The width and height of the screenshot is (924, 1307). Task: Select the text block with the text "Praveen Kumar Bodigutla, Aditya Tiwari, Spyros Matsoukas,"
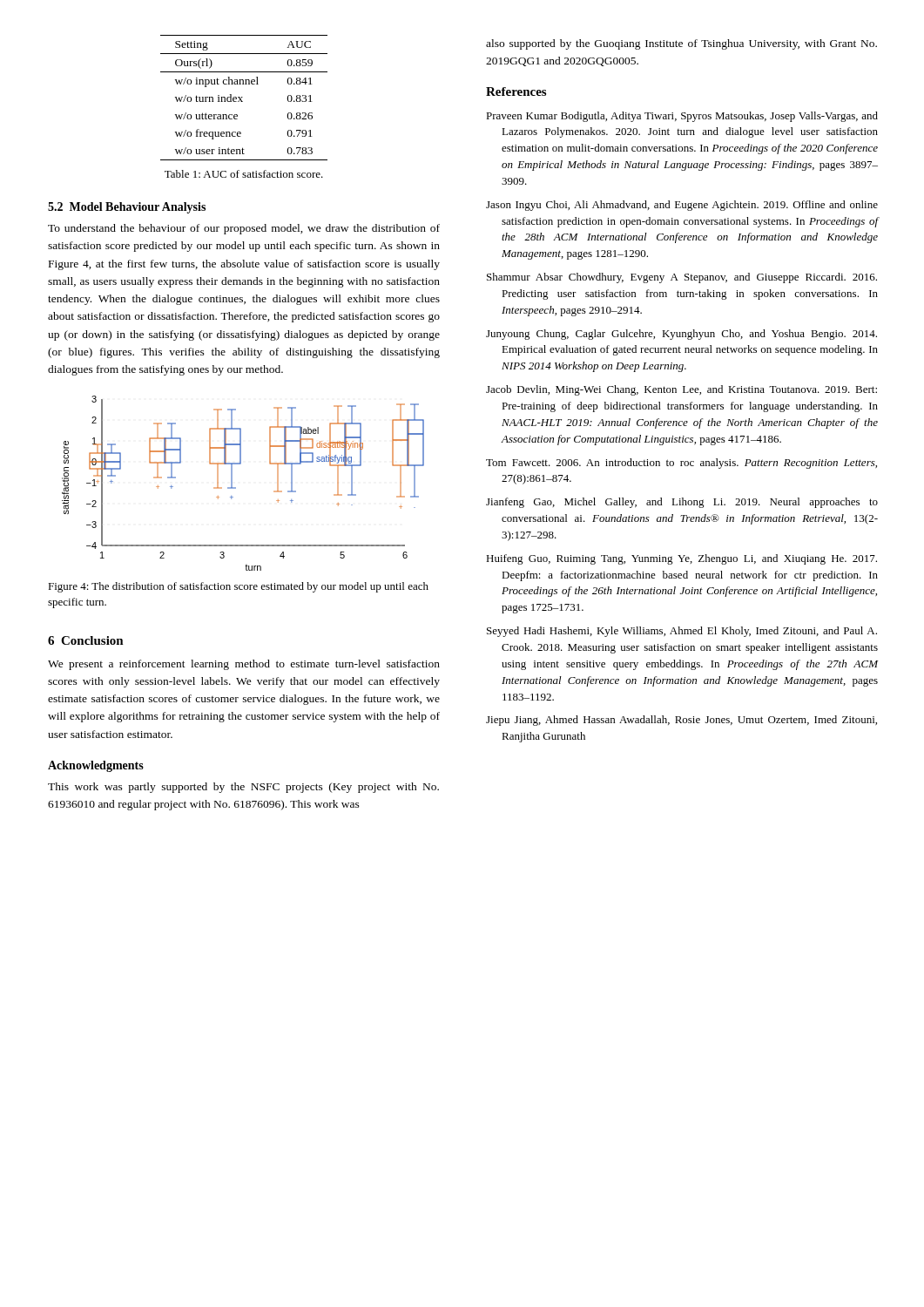[682, 148]
